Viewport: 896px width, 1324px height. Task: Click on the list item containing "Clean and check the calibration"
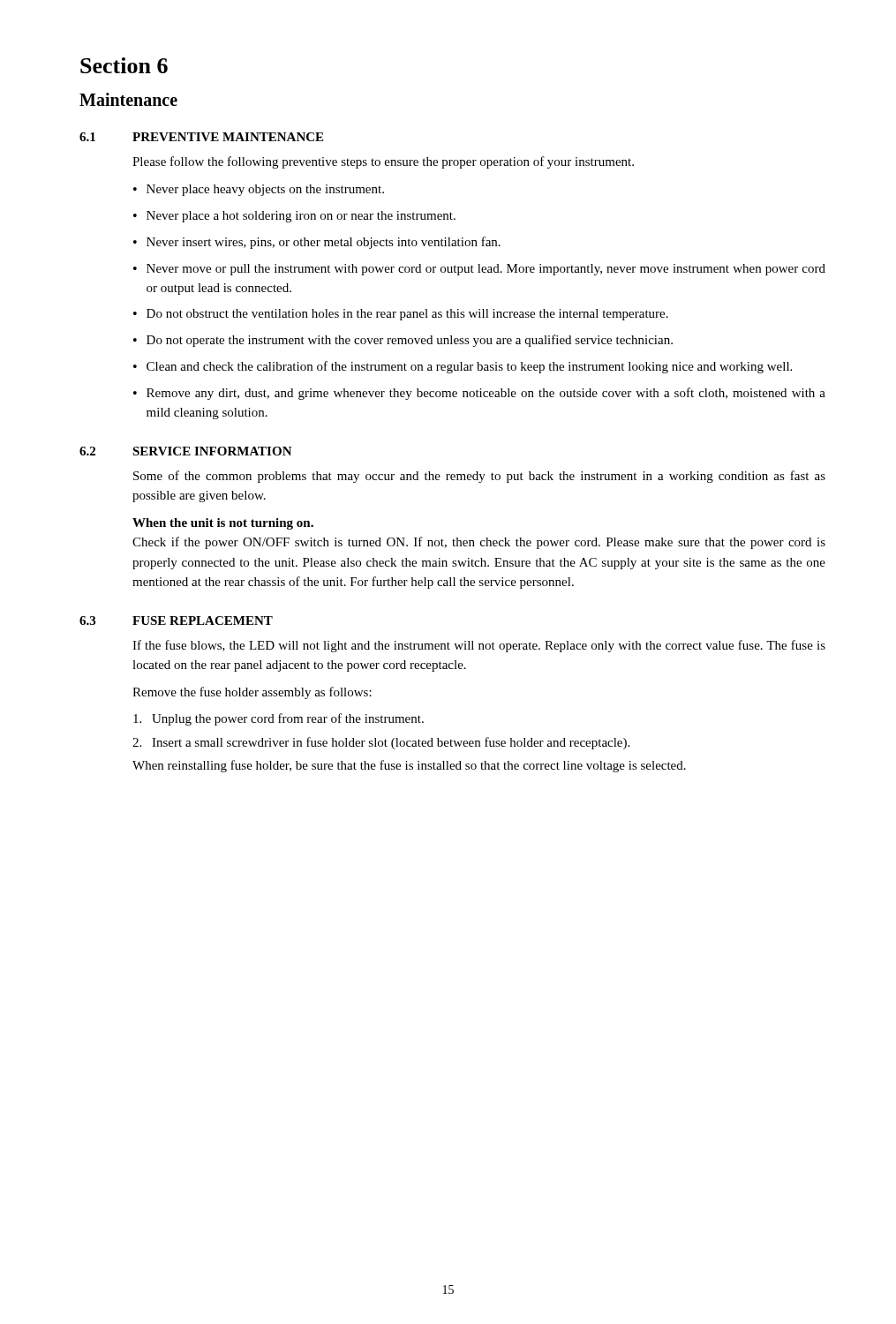(x=486, y=366)
